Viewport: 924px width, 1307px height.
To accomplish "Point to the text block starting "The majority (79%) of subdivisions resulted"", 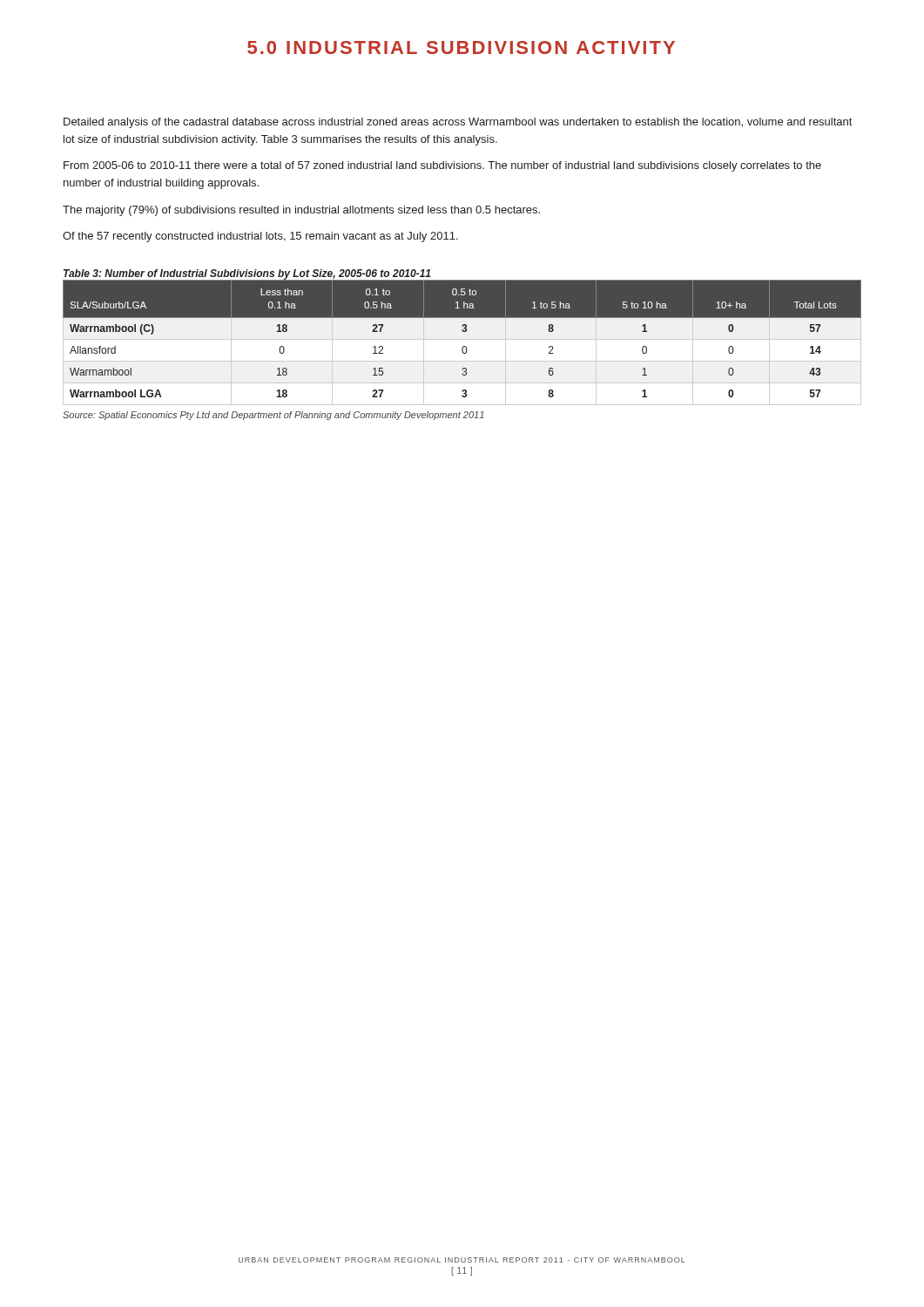I will click(302, 209).
